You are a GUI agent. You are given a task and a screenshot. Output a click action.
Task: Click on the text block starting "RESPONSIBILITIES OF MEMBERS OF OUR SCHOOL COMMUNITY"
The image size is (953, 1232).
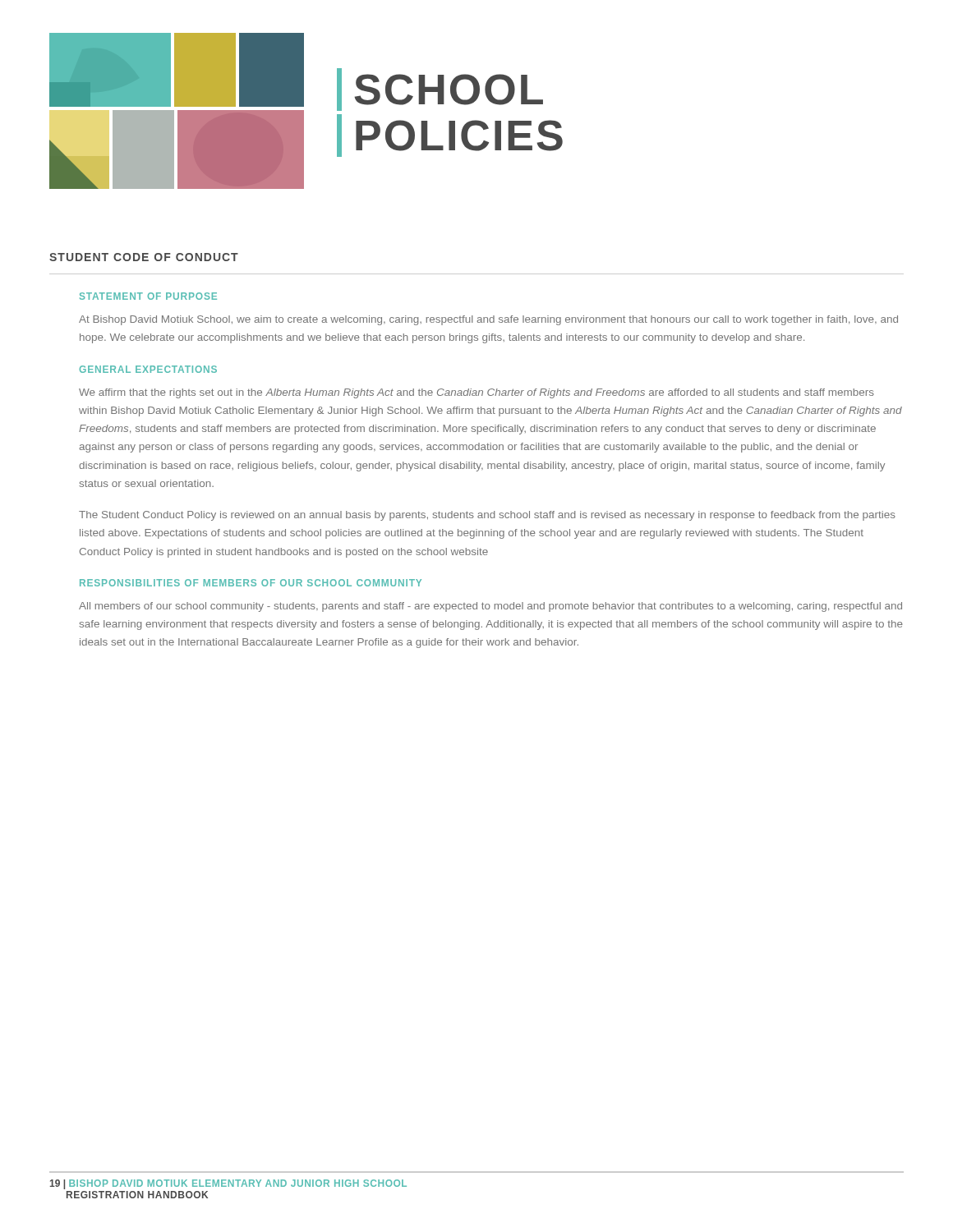click(x=251, y=583)
